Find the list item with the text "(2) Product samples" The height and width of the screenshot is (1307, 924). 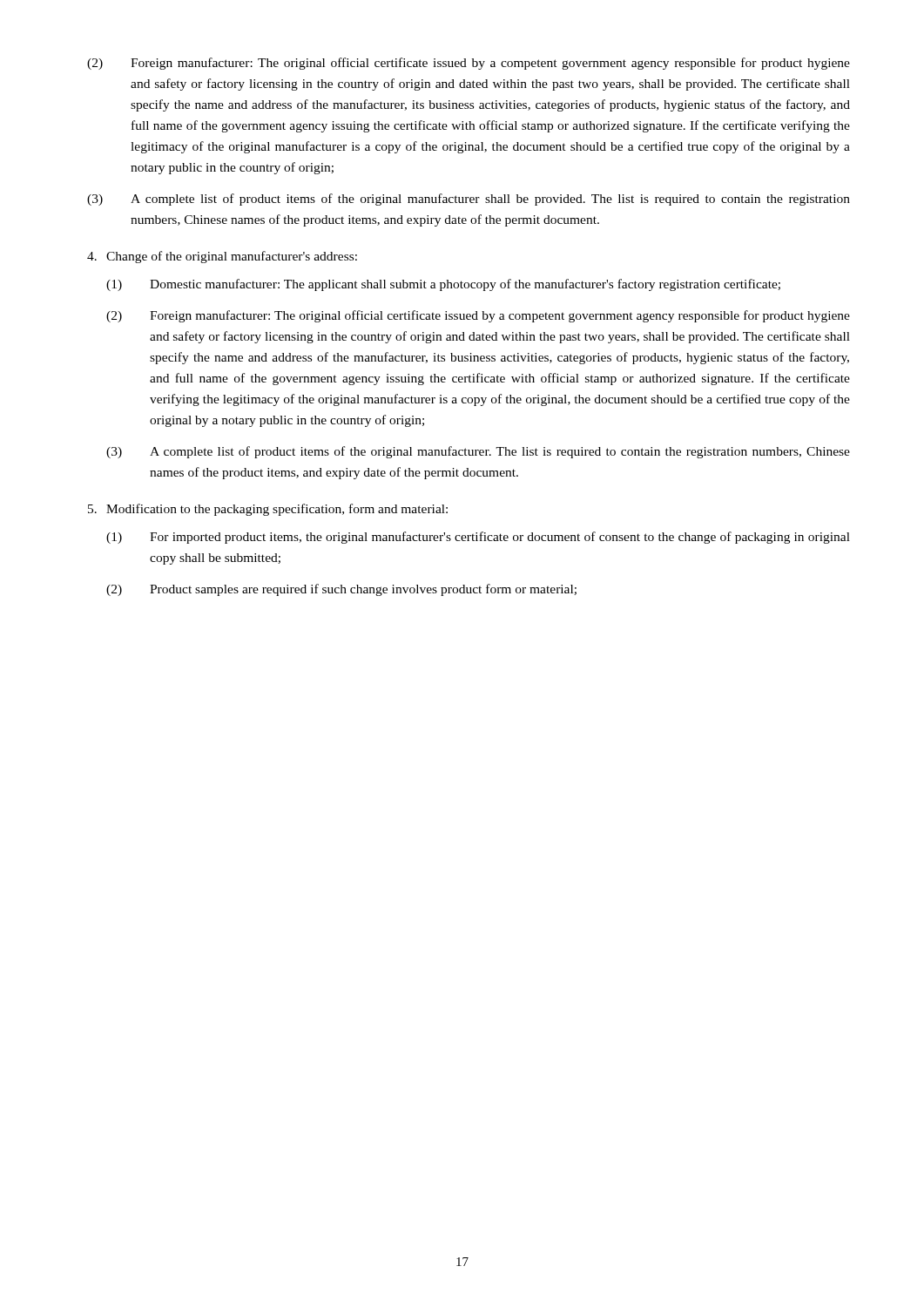478,589
